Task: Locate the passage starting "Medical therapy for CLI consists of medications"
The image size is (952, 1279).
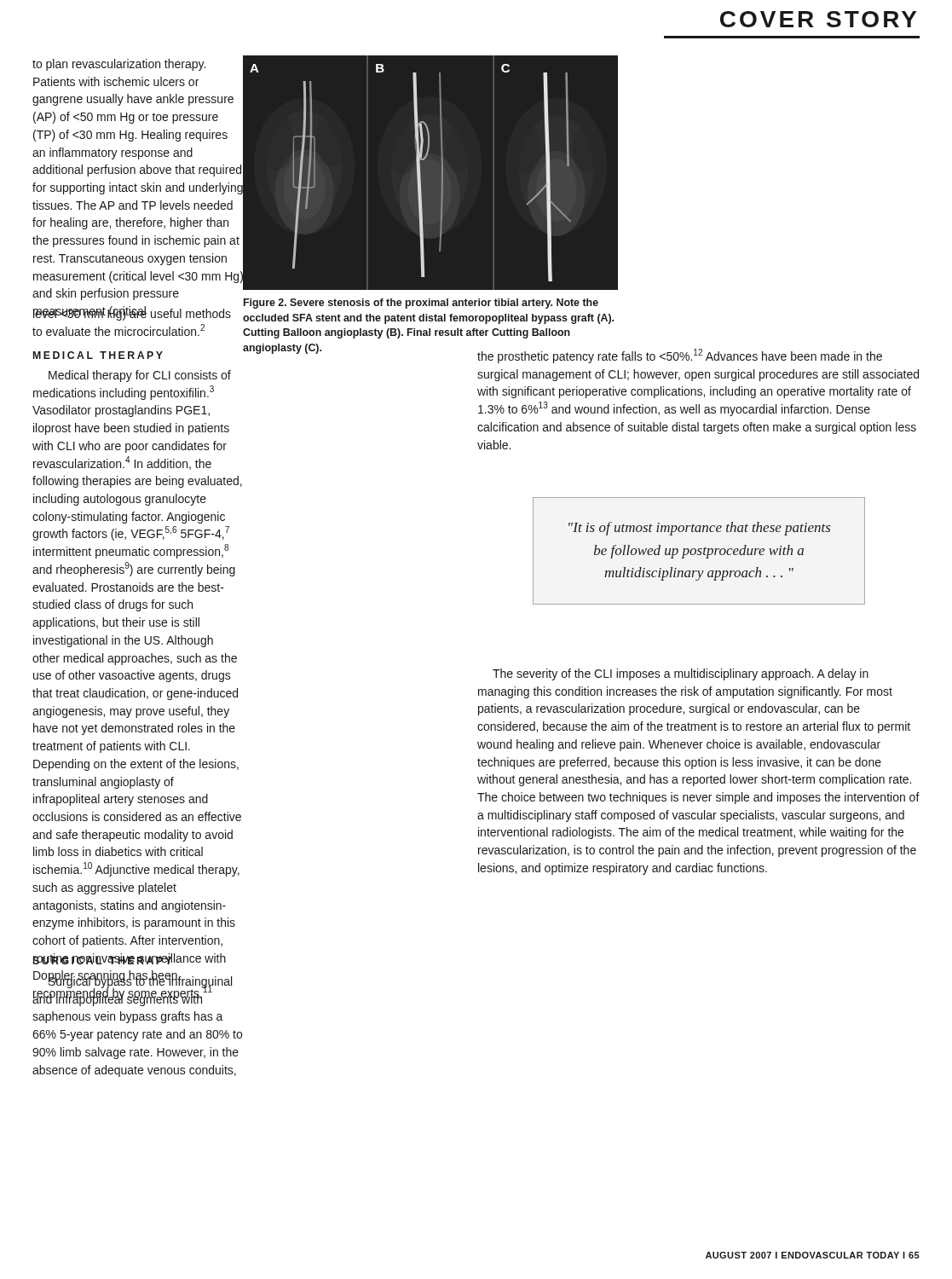Action: (x=138, y=685)
